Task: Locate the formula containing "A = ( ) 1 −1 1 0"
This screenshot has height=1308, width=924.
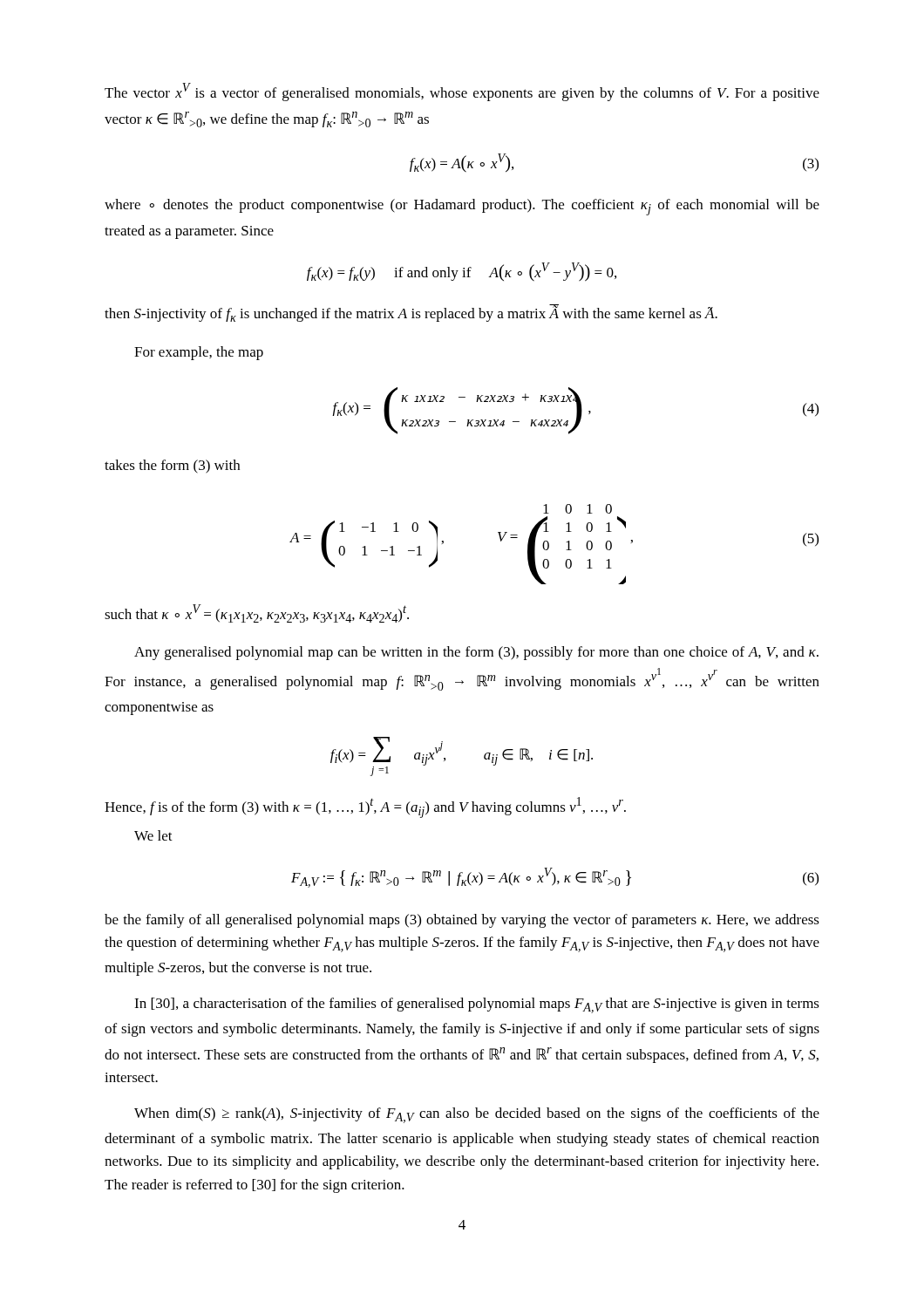Action: [555, 539]
